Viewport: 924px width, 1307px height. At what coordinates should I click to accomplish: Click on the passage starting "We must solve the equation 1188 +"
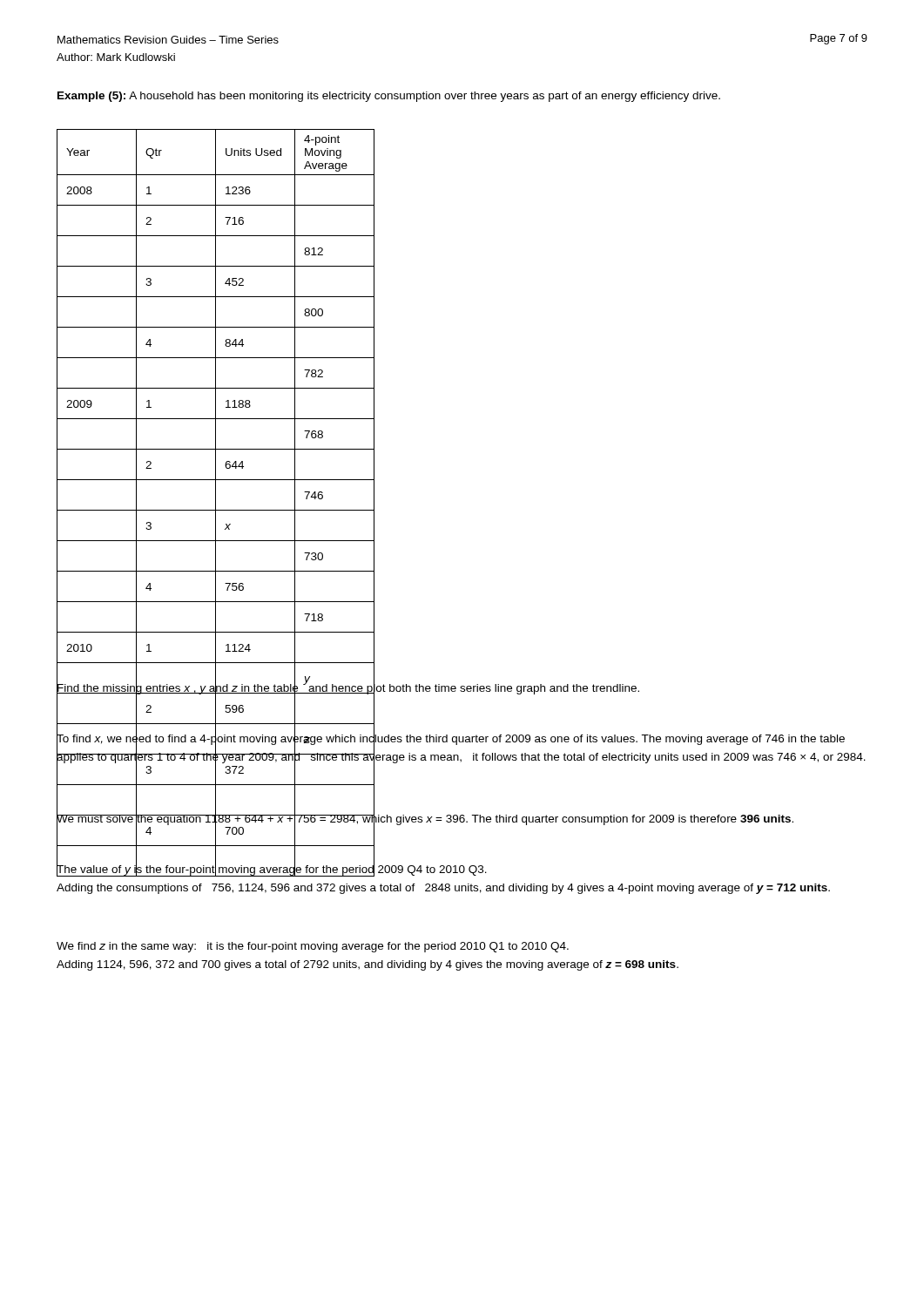(x=426, y=819)
